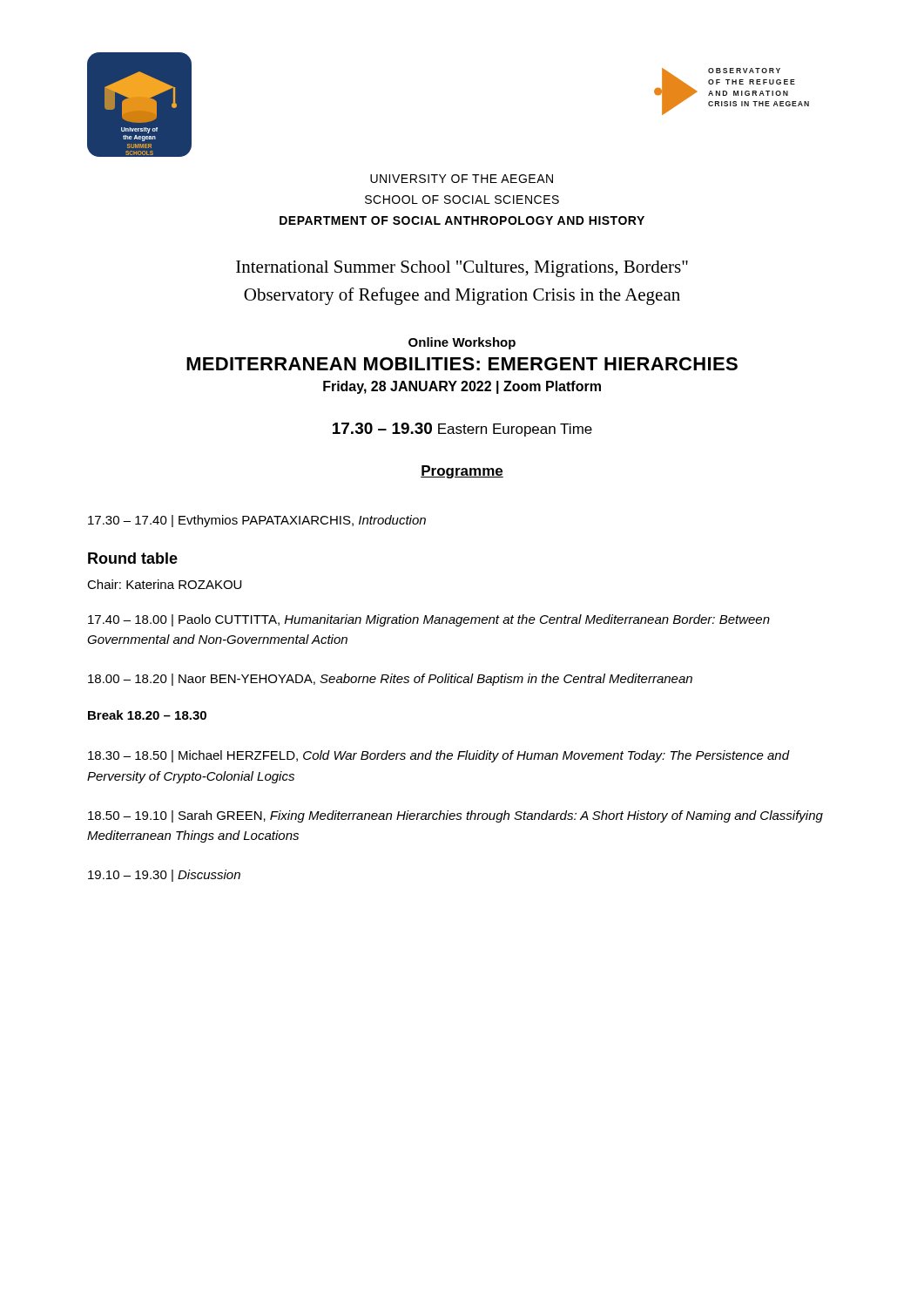Point to the passage starting "Break 18.20 – 18.30"
The height and width of the screenshot is (1307, 924).
[147, 715]
